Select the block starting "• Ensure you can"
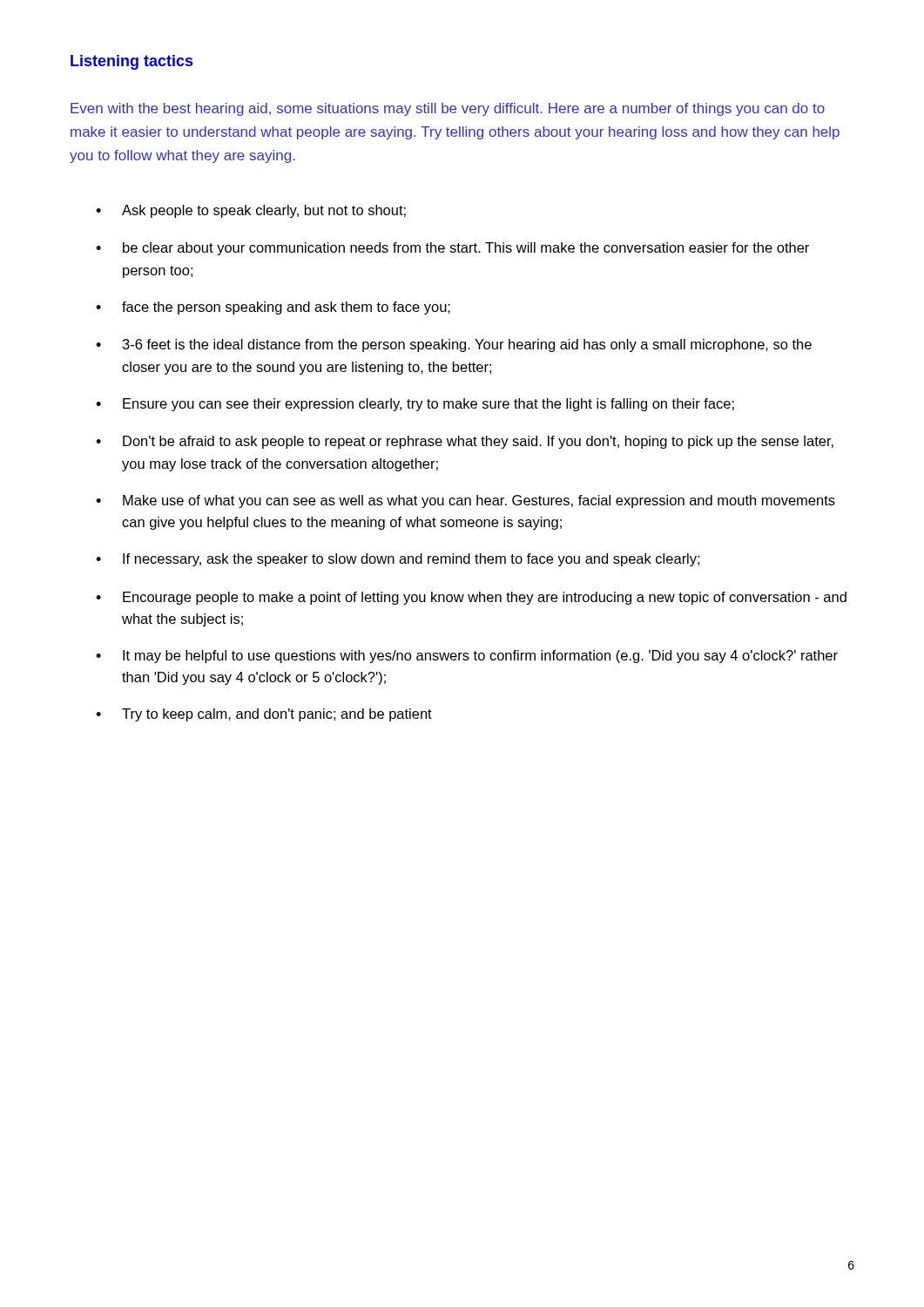The height and width of the screenshot is (1307, 924). pos(475,405)
